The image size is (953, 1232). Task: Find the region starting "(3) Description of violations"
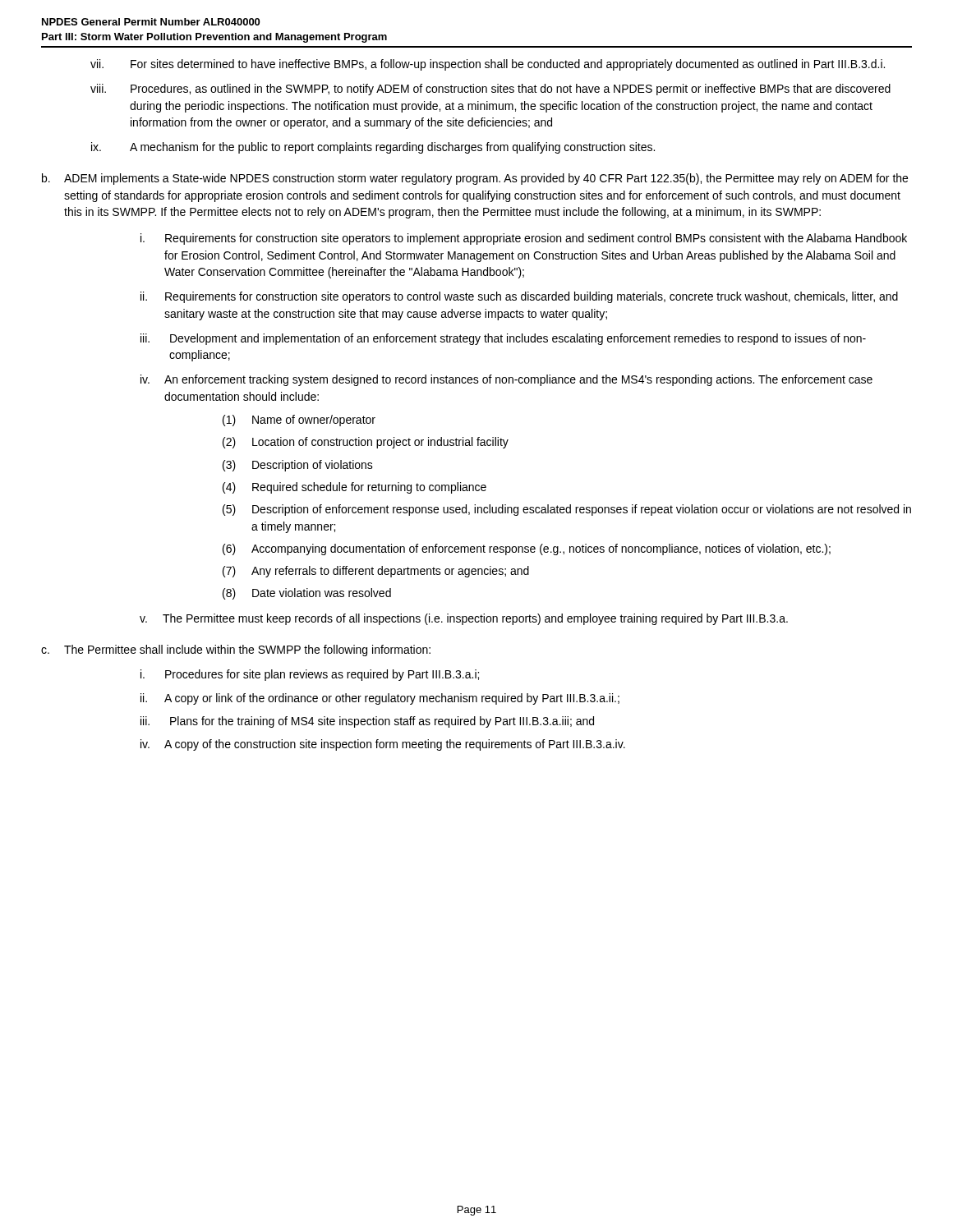click(x=297, y=465)
